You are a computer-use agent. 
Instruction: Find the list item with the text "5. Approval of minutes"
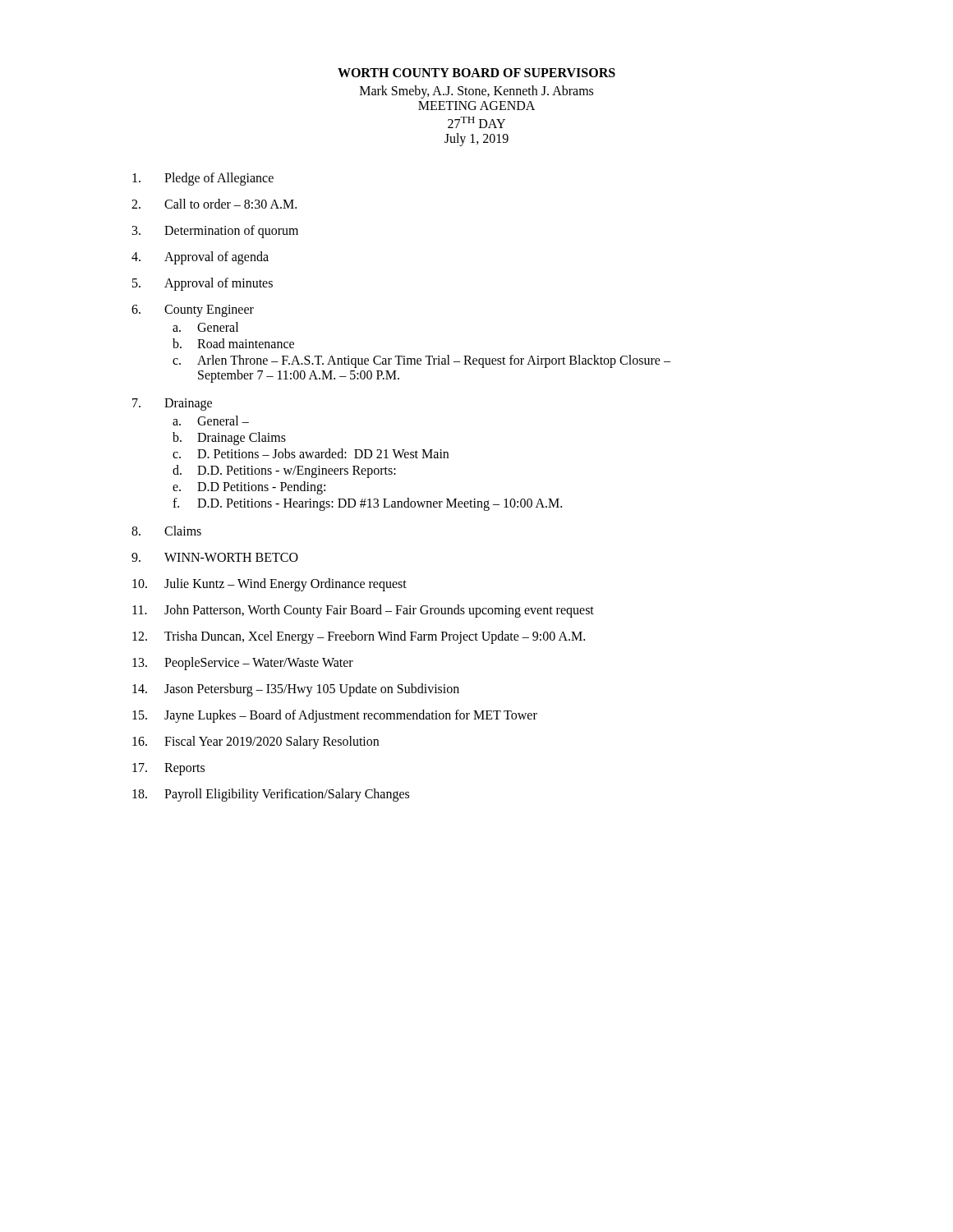(x=203, y=284)
